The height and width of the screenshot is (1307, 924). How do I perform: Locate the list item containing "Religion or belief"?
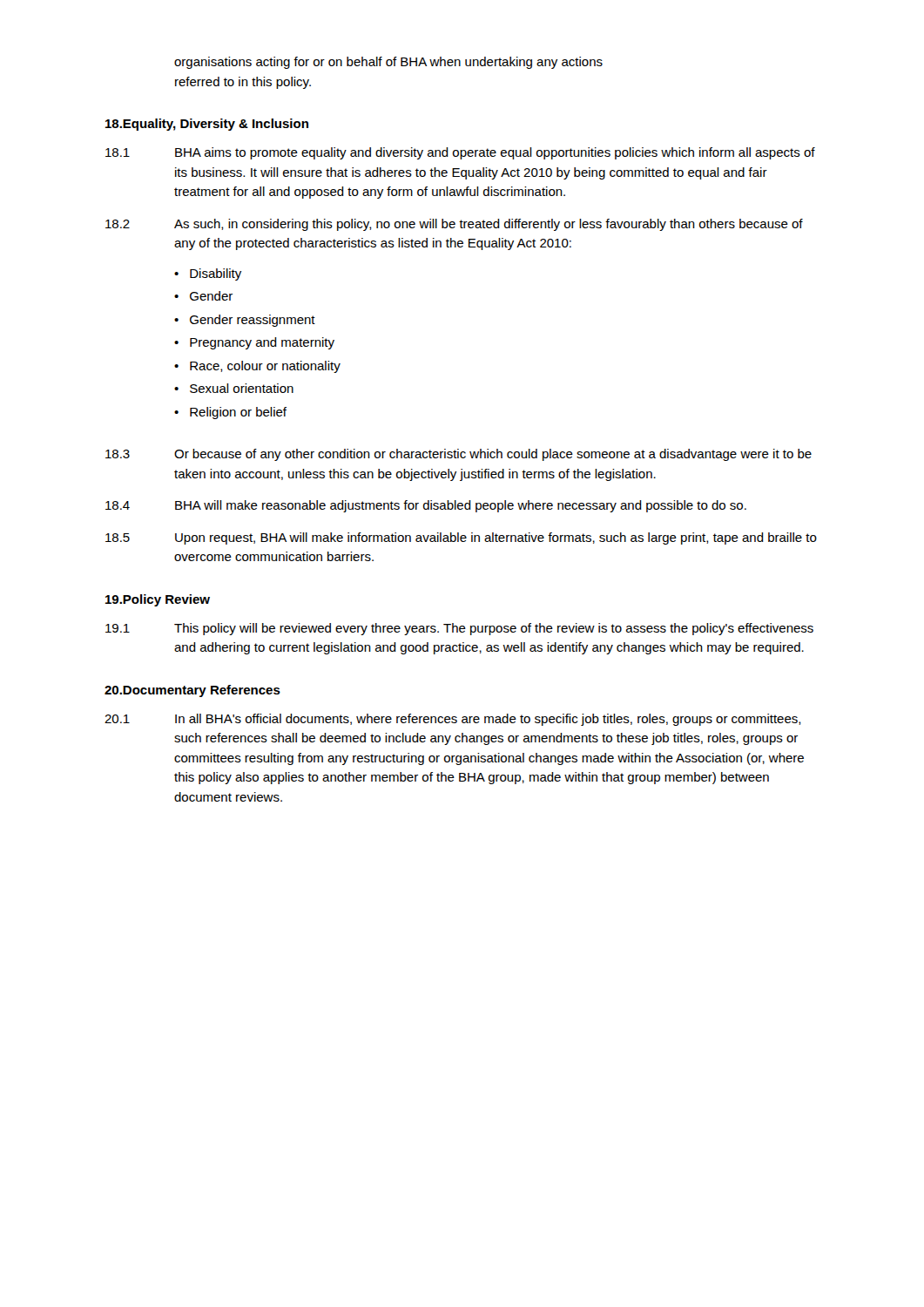click(238, 411)
